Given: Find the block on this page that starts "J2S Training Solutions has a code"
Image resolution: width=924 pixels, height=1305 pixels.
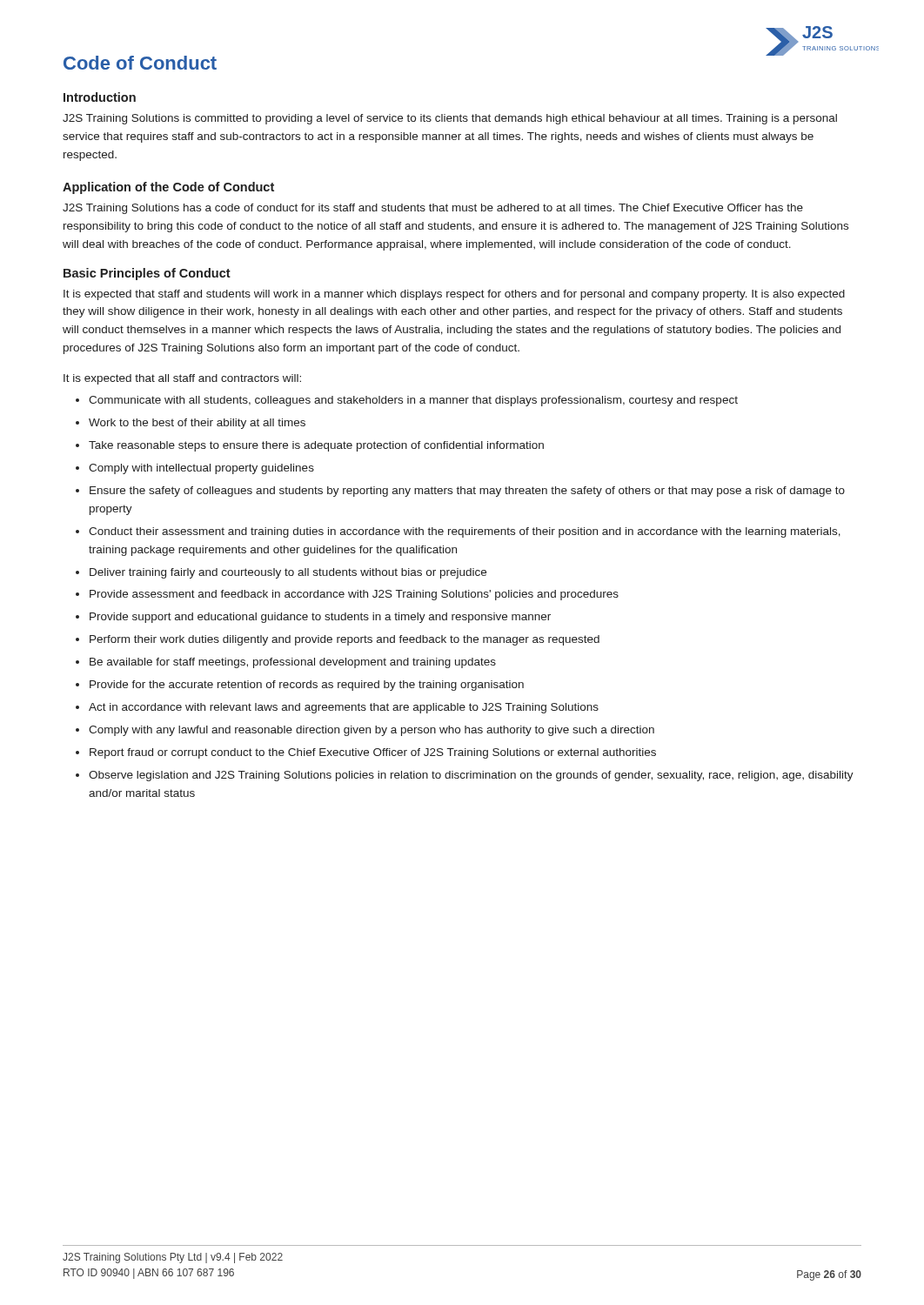Looking at the screenshot, I should pos(456,225).
